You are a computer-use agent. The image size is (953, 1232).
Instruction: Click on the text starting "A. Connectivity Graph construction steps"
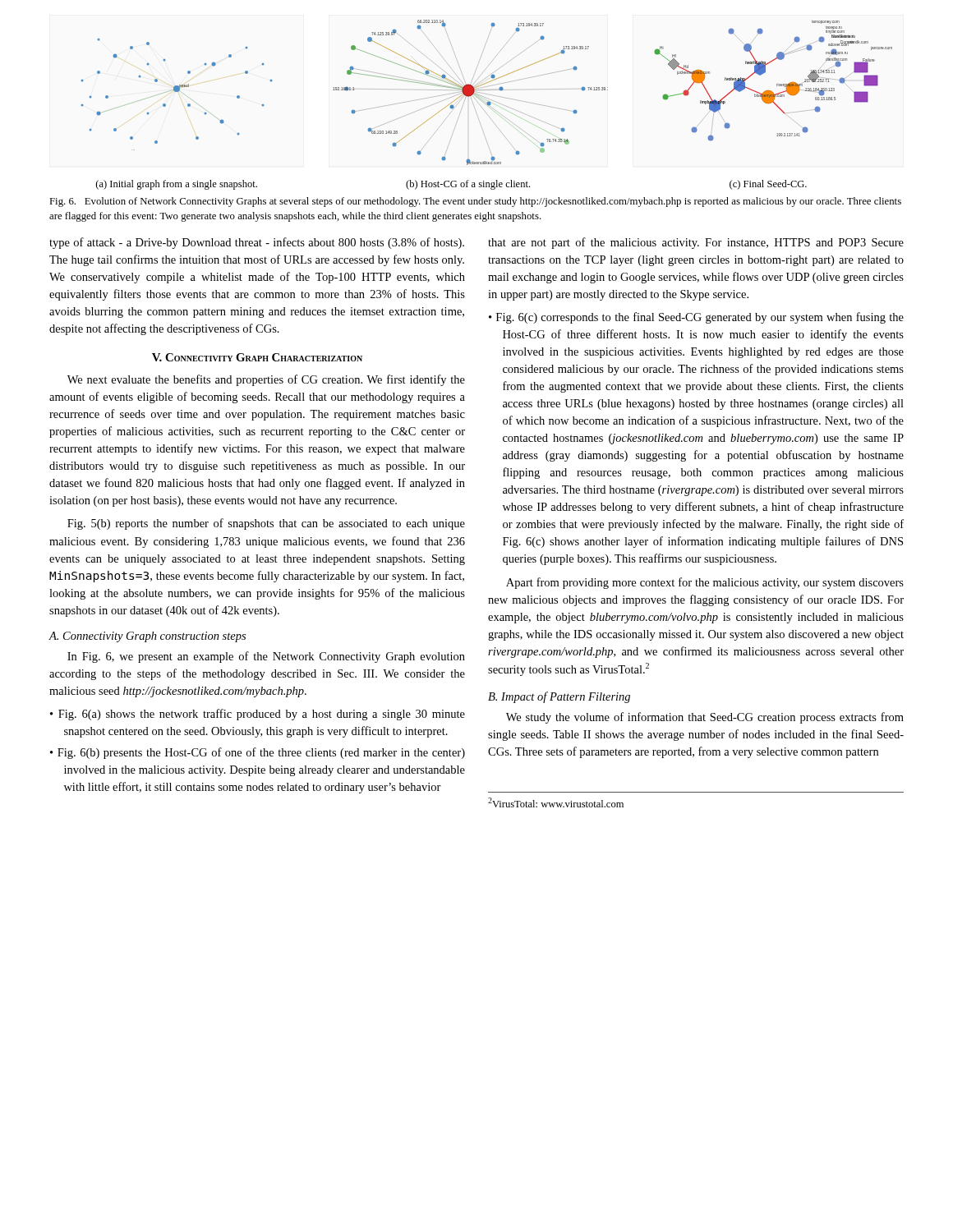pyautogui.click(x=148, y=635)
